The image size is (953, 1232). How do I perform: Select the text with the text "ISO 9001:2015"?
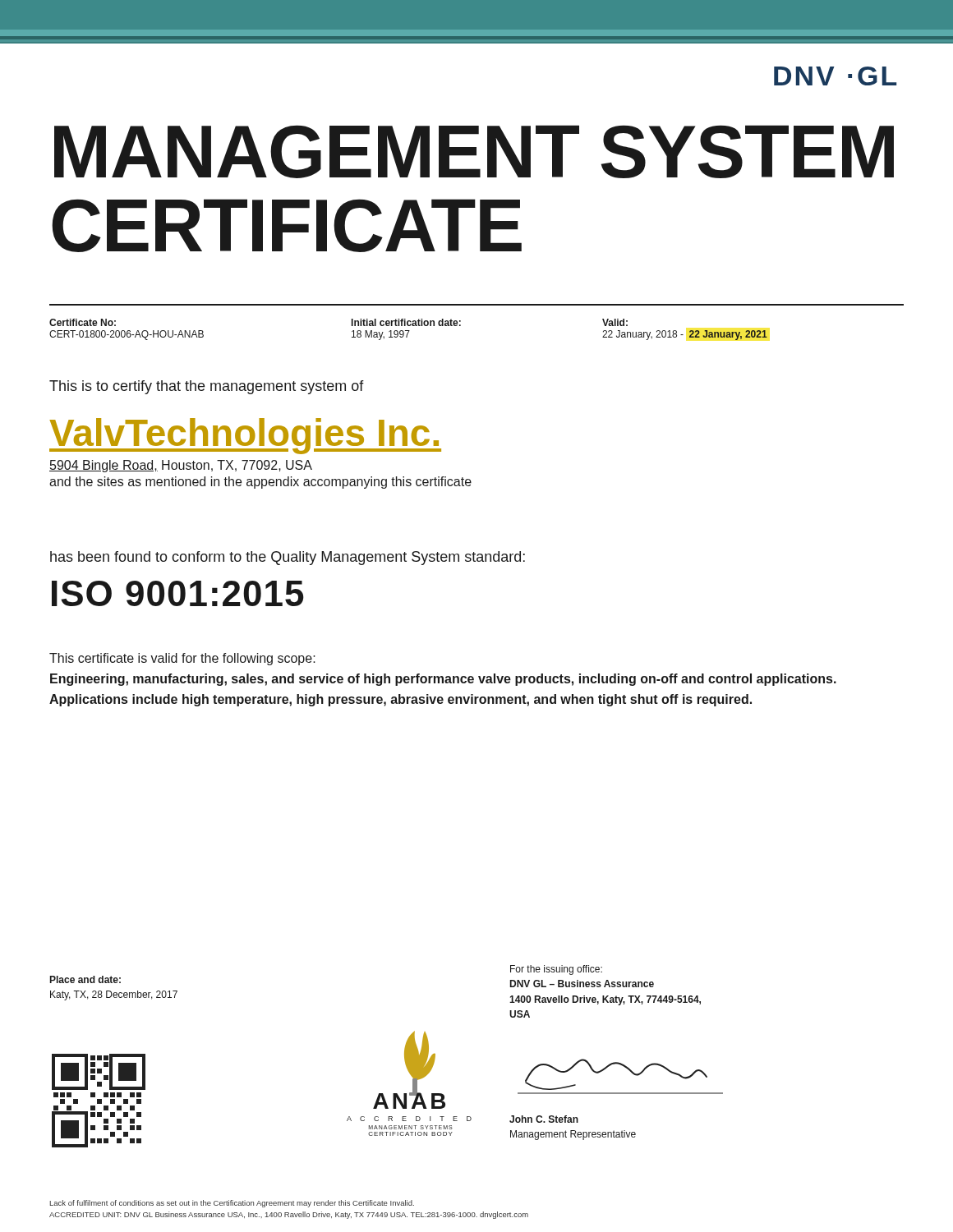[177, 593]
